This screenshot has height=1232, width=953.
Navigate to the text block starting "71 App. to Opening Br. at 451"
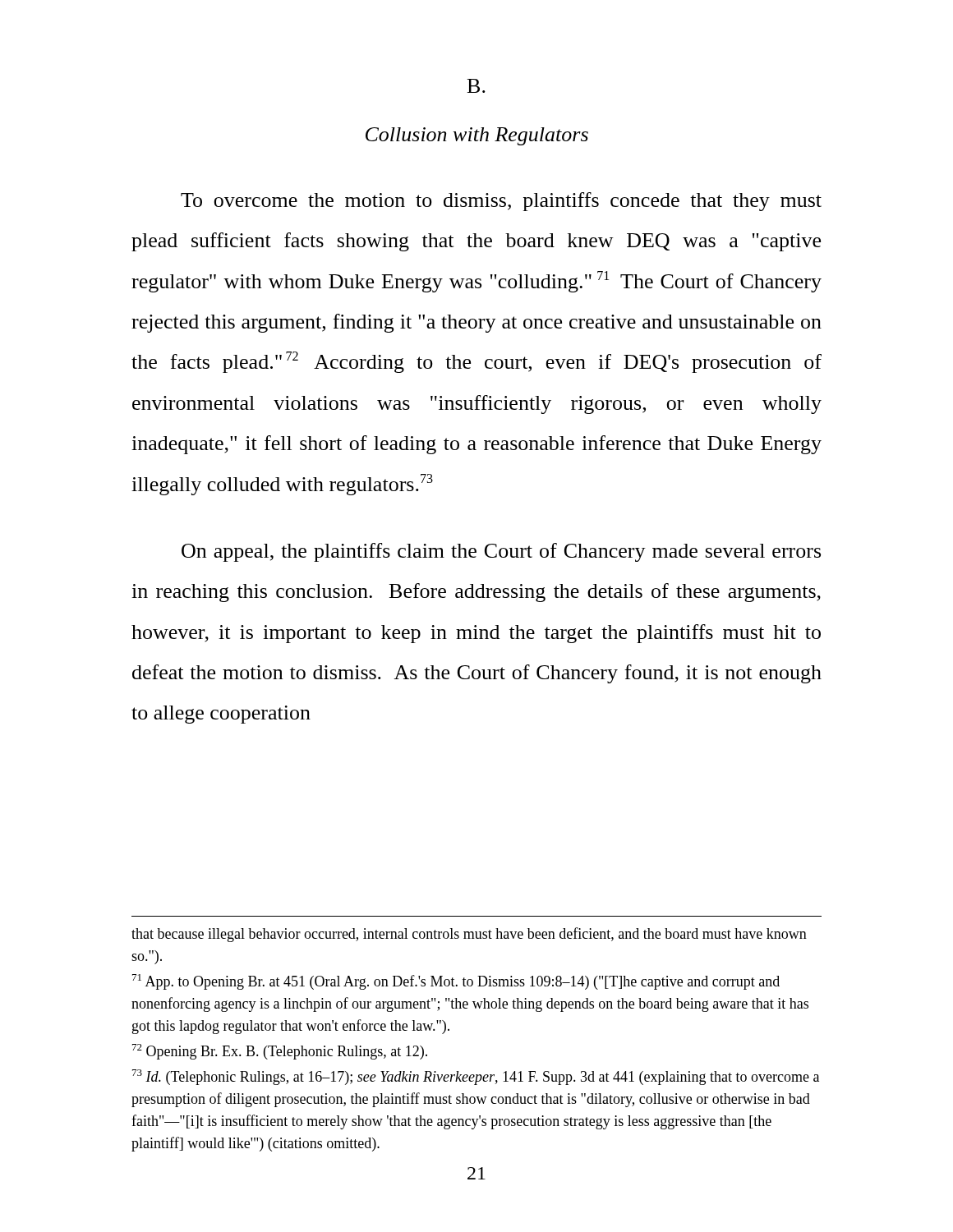[x=470, y=1002]
